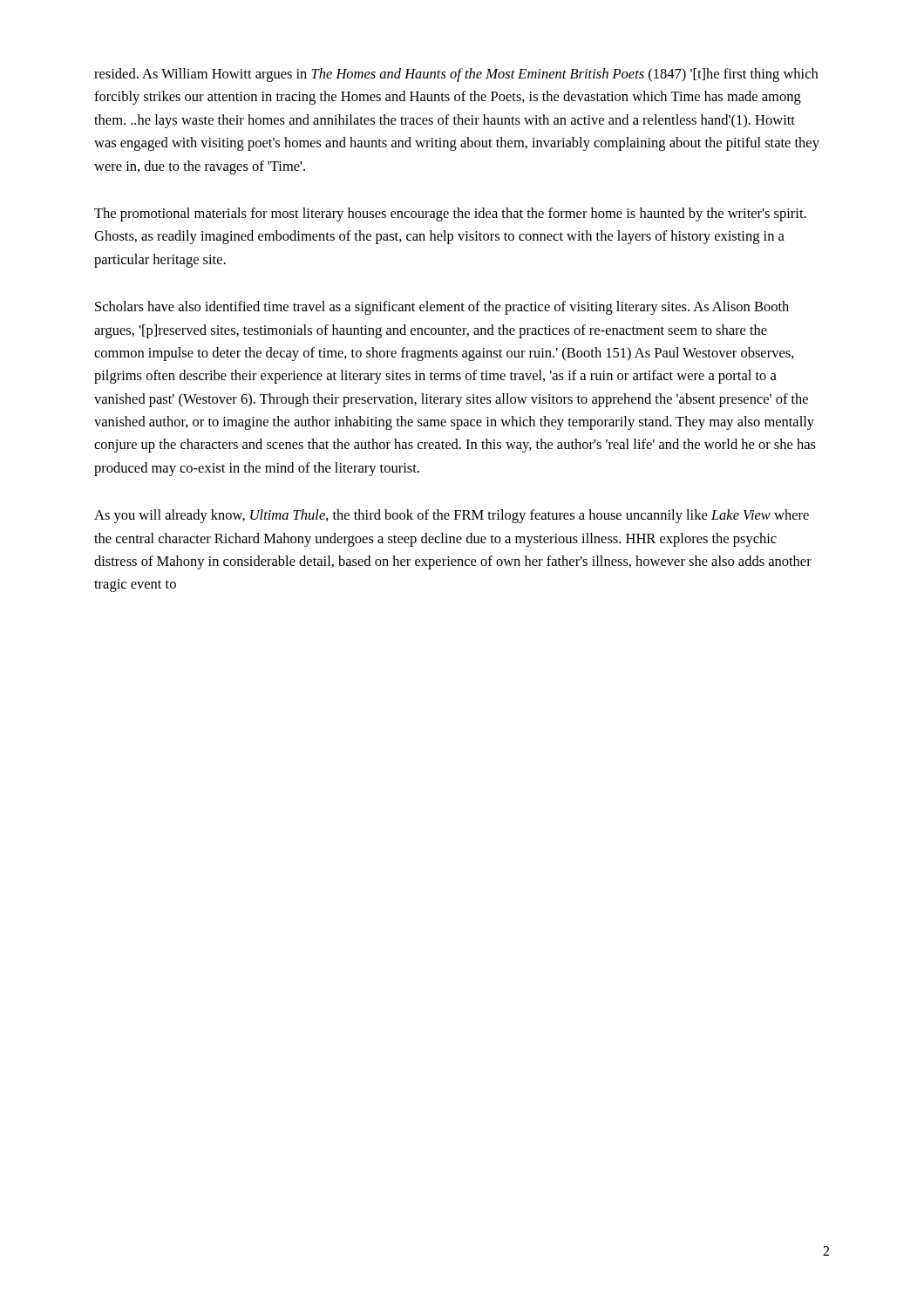
Task: Where is the passage that starts "The promotional materials for most"?
Action: (451, 236)
